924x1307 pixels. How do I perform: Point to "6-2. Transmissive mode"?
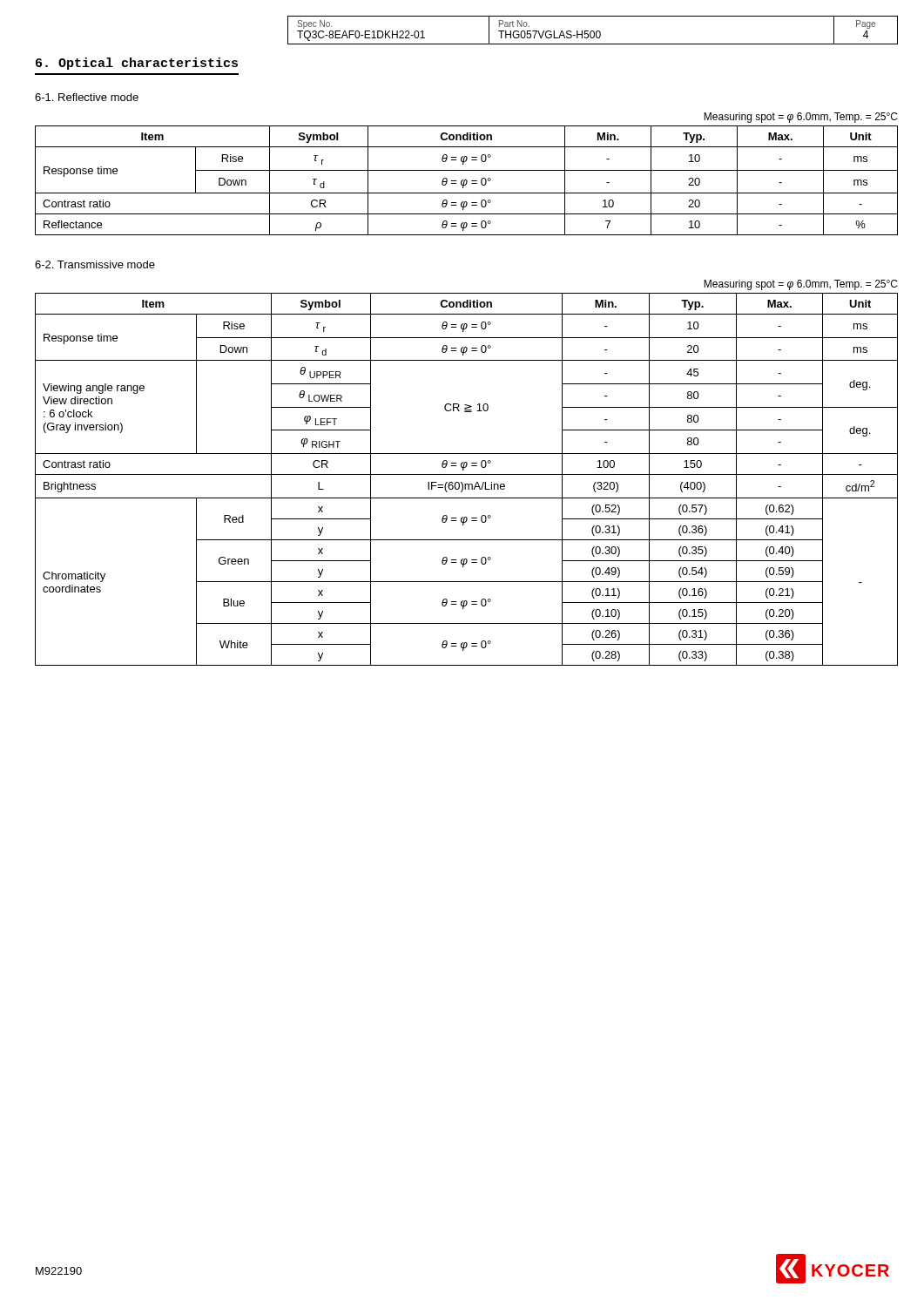click(x=95, y=265)
